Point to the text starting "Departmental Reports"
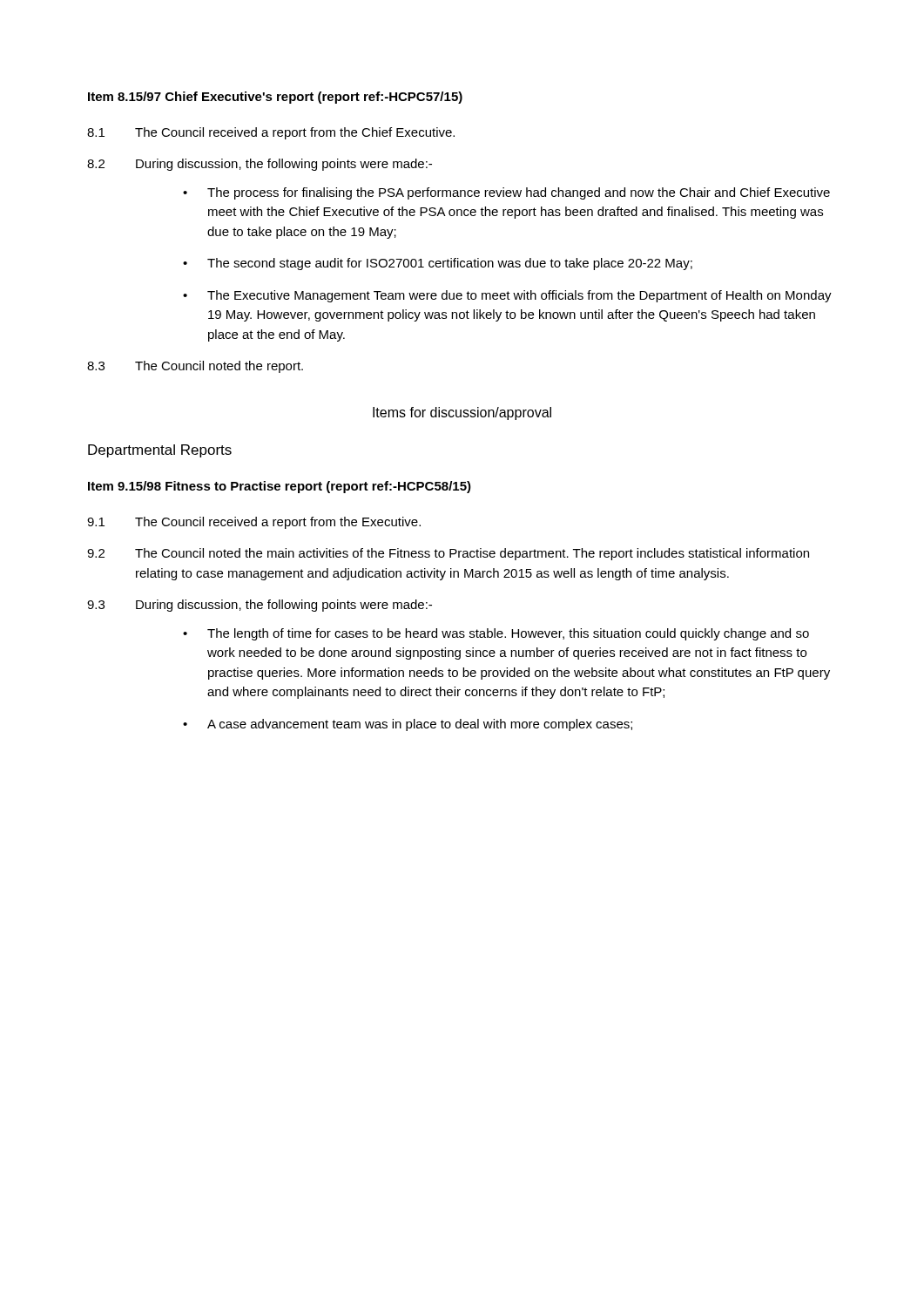Screen dimensions: 1307x924 [160, 450]
